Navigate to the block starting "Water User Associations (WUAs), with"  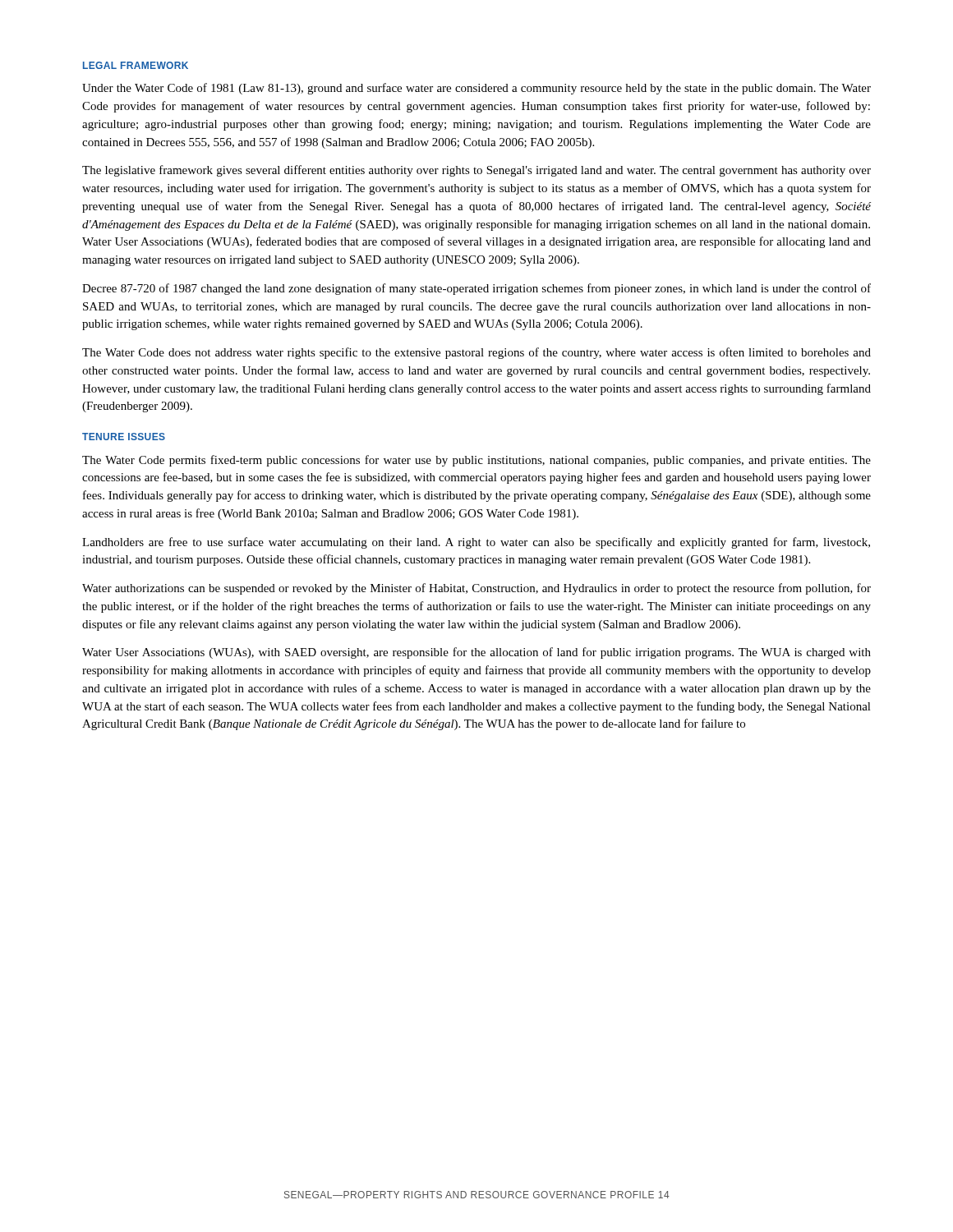(476, 688)
